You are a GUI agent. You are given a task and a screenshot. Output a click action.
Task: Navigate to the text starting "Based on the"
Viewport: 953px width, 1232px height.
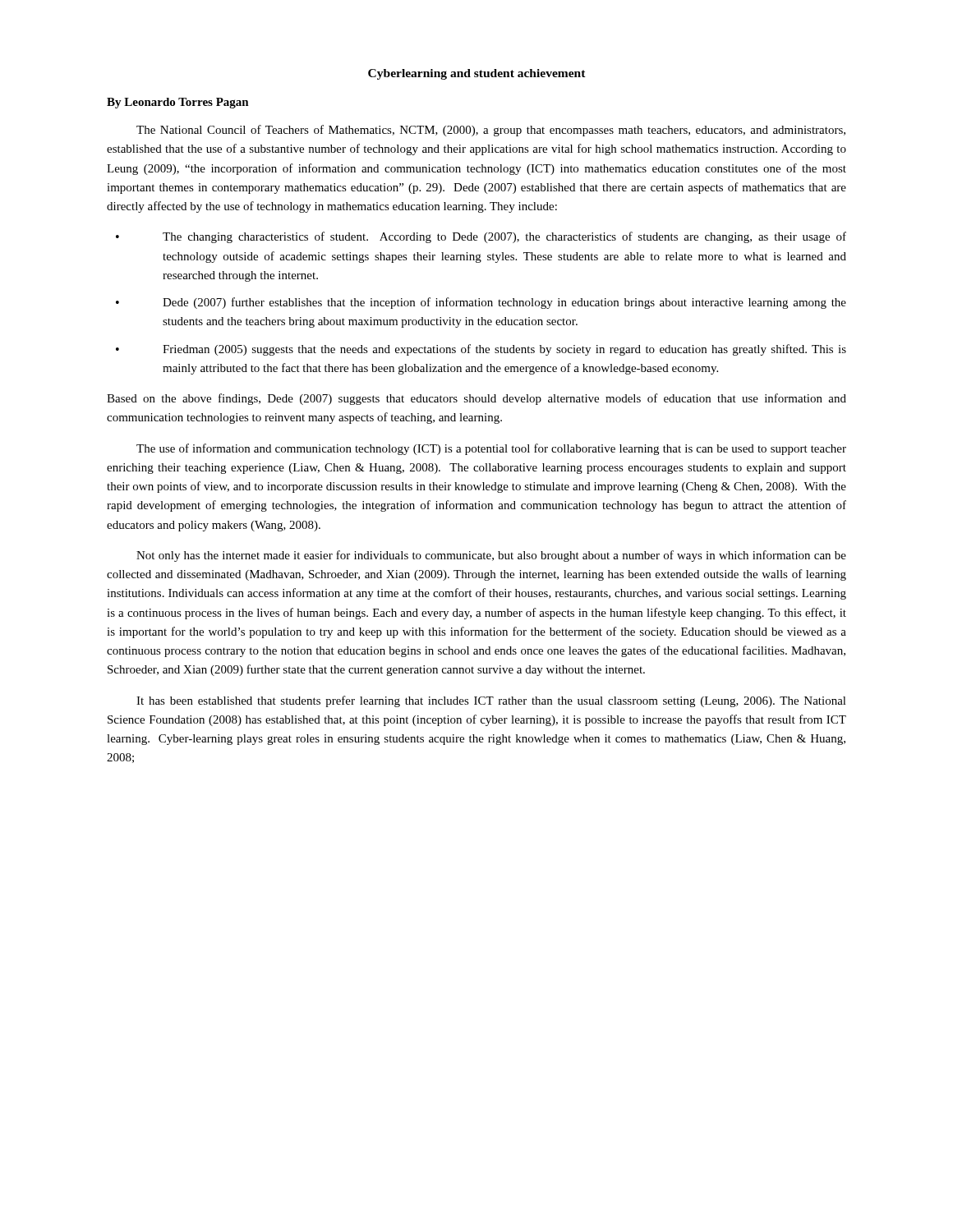(x=476, y=408)
